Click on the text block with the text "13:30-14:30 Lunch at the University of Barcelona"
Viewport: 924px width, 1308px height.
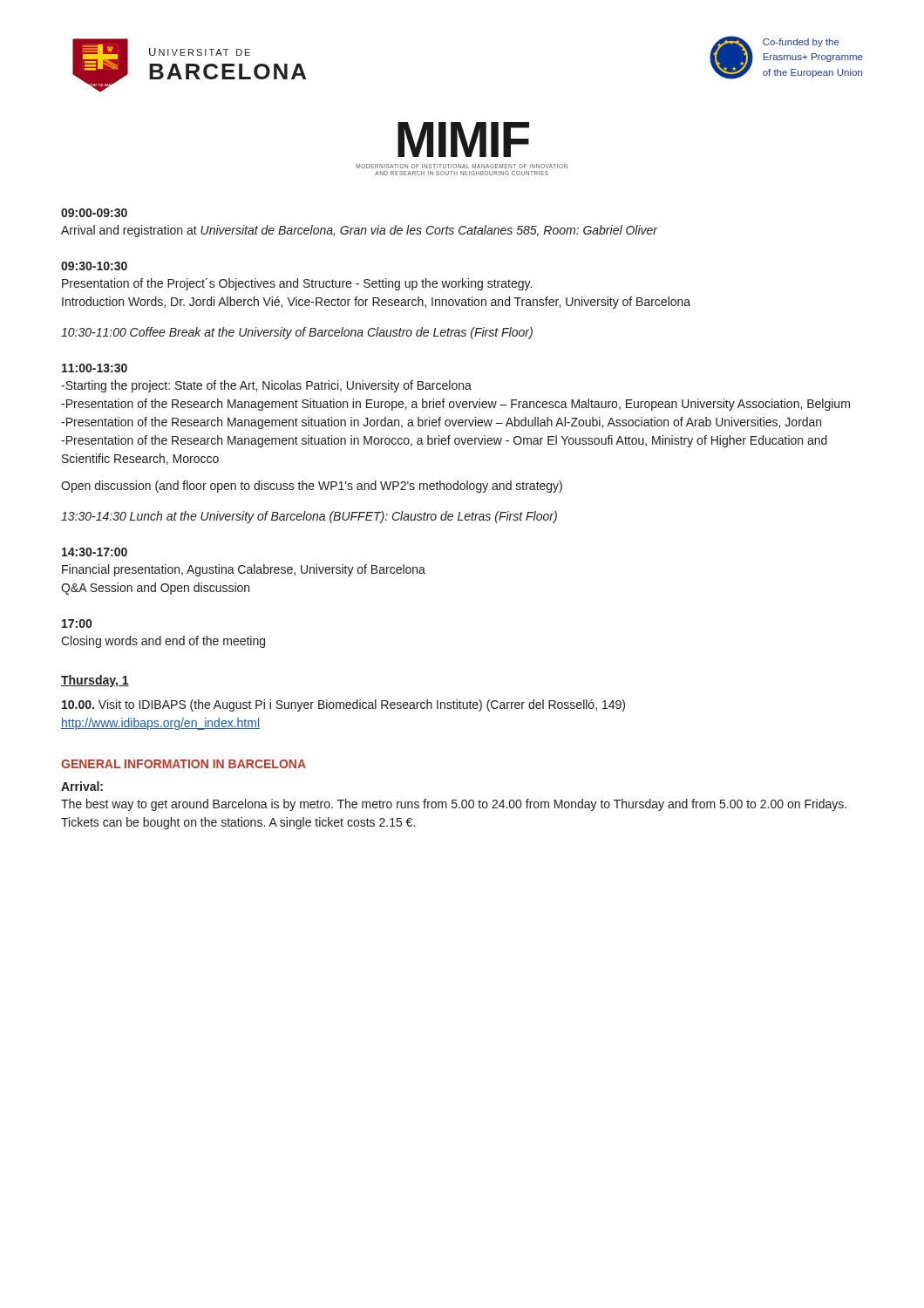[309, 516]
